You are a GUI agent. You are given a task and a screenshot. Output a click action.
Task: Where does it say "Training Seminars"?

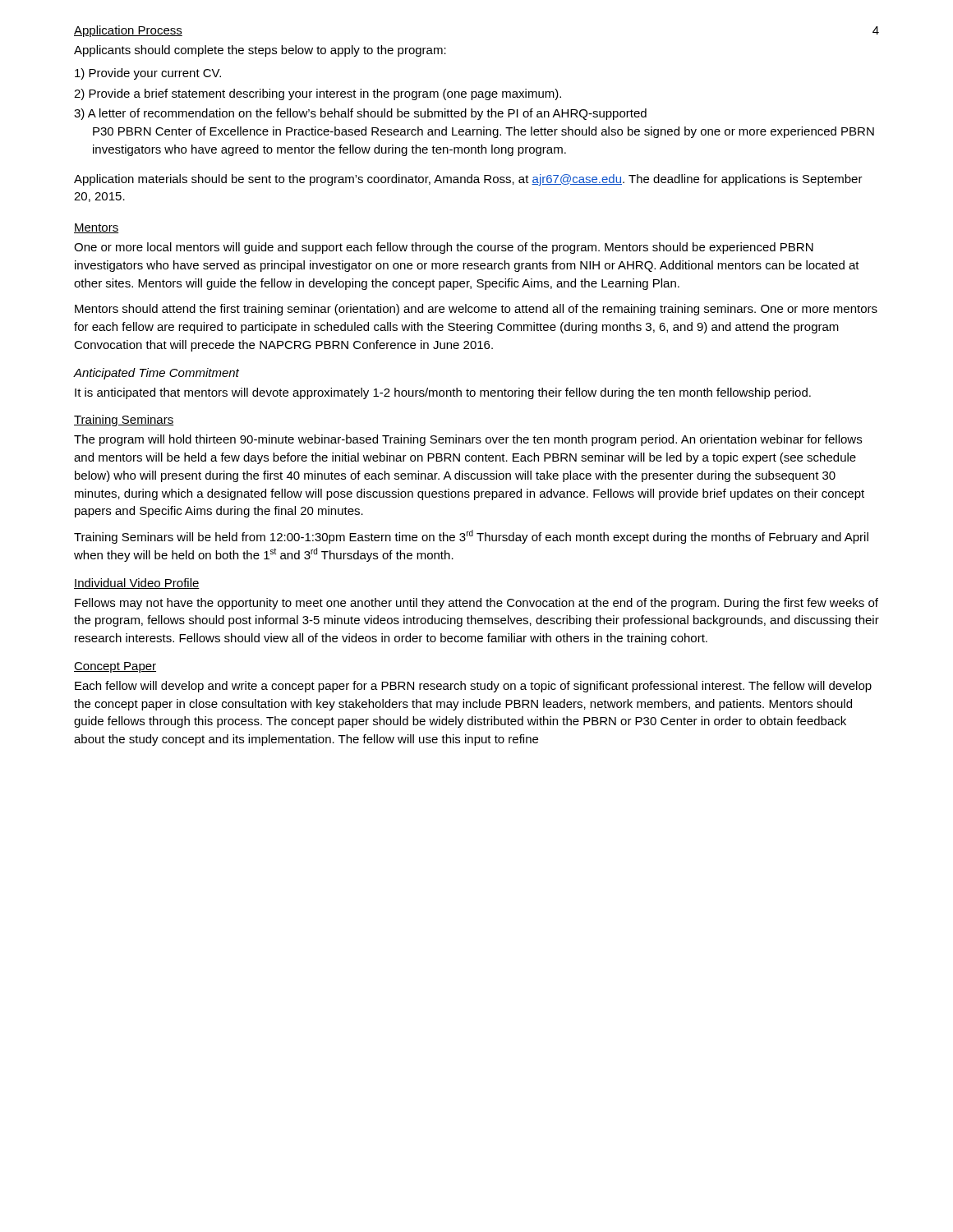tap(124, 419)
